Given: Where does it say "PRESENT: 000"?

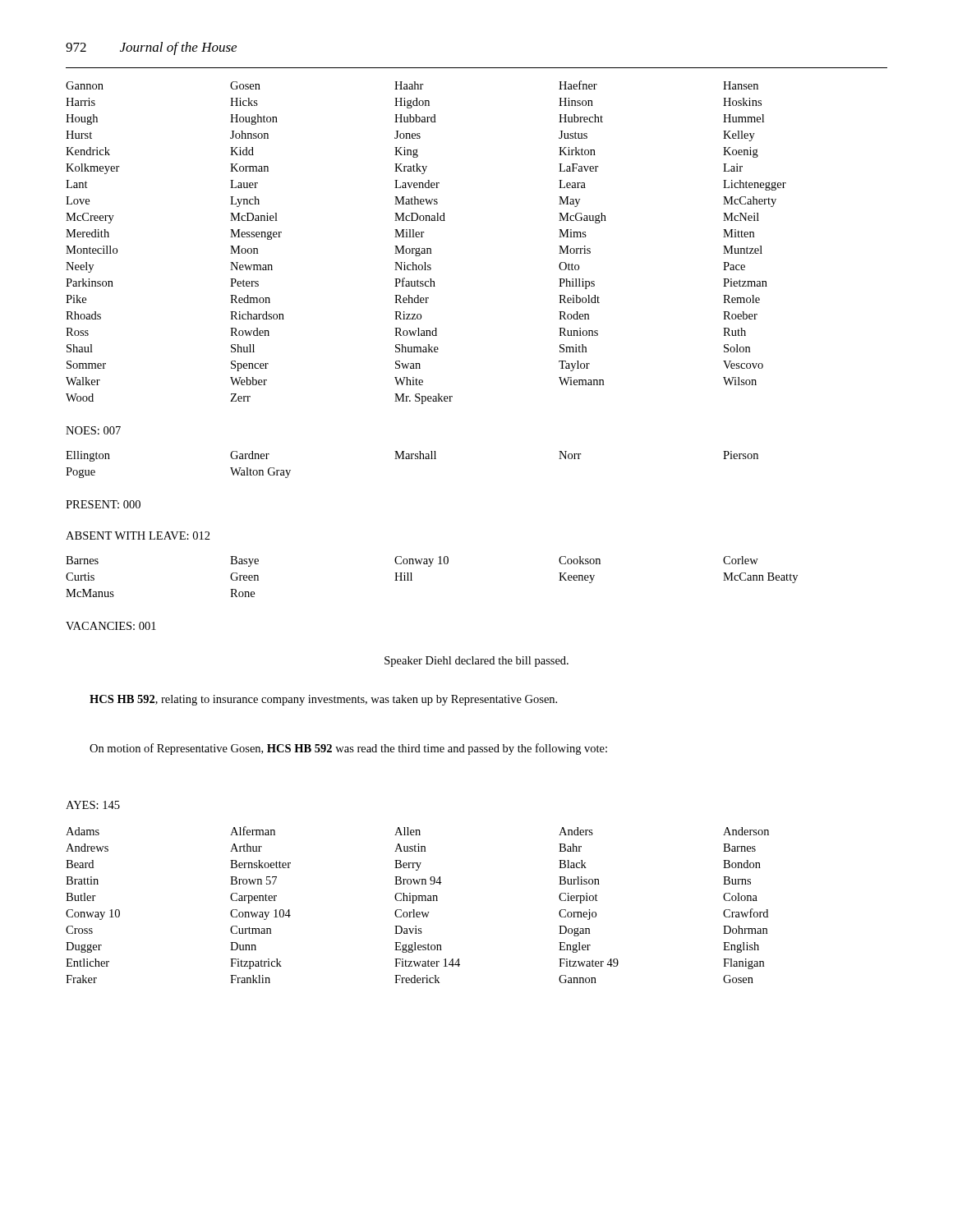Looking at the screenshot, I should 103,504.
